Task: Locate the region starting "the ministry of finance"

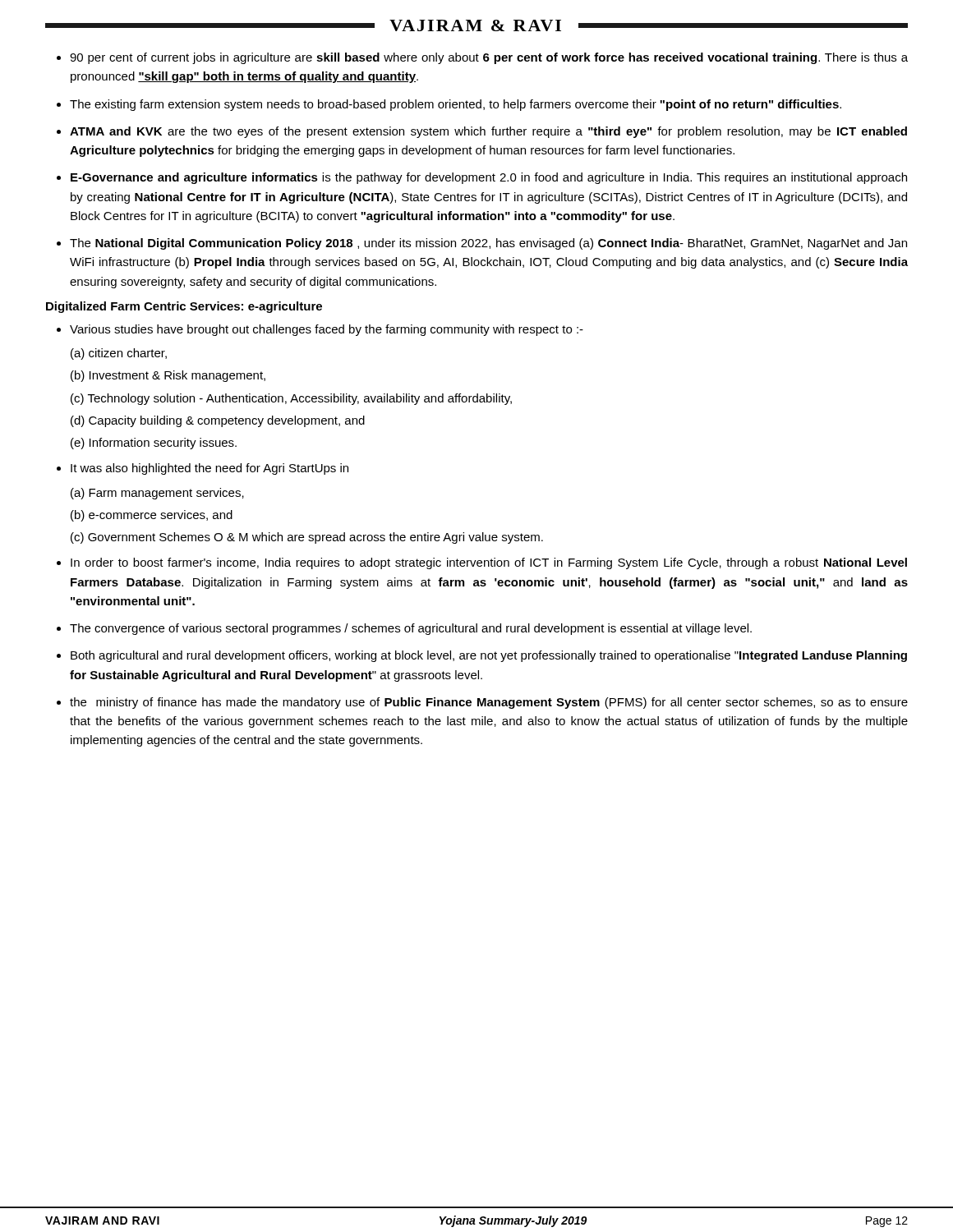Action: coord(489,721)
